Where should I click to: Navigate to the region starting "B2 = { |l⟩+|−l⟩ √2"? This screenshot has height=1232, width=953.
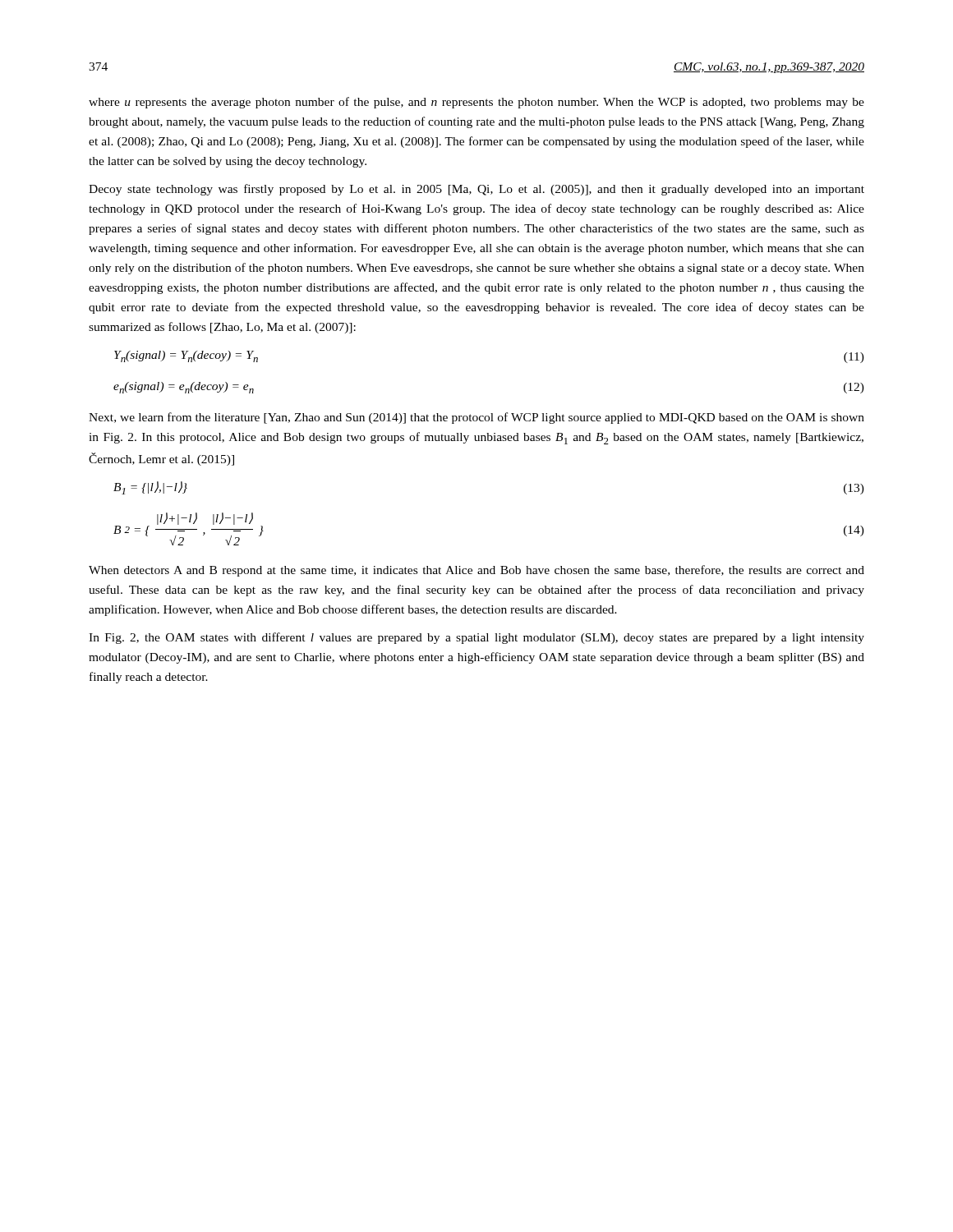pos(176,529)
